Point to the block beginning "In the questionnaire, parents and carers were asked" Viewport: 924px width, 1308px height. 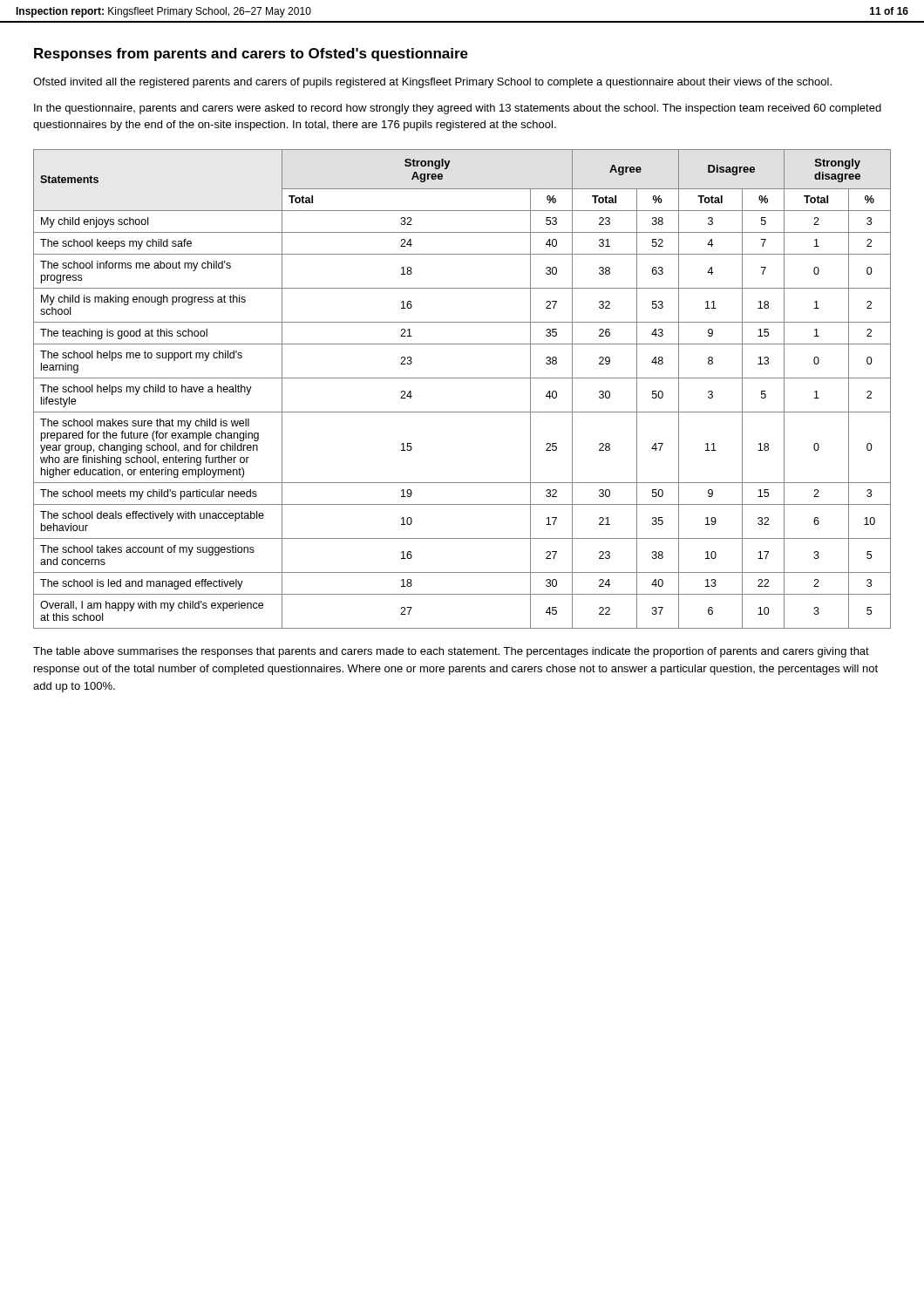click(x=457, y=116)
